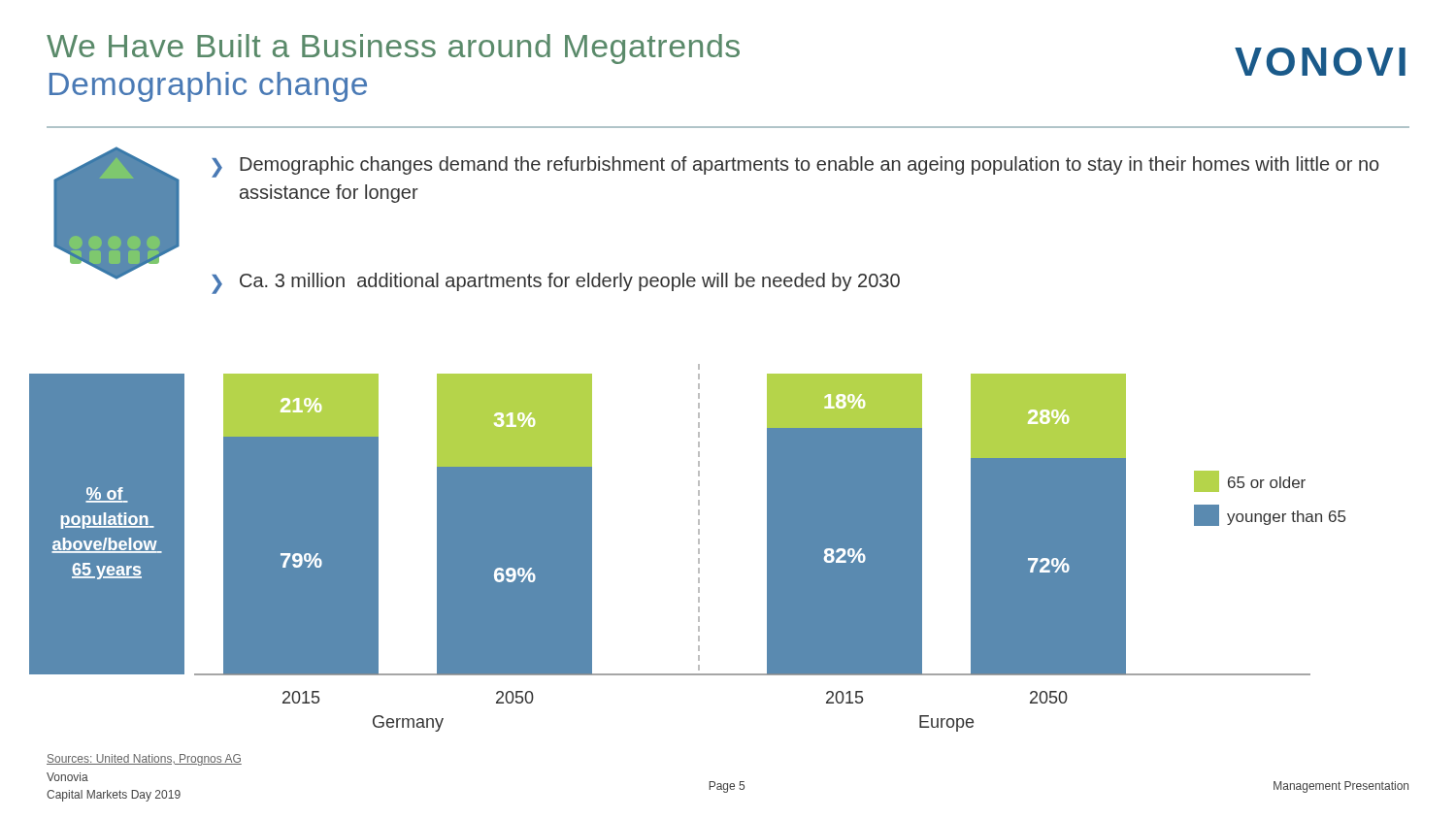This screenshot has width=1456, height=819.
Task: Click the title
Action: [654, 65]
